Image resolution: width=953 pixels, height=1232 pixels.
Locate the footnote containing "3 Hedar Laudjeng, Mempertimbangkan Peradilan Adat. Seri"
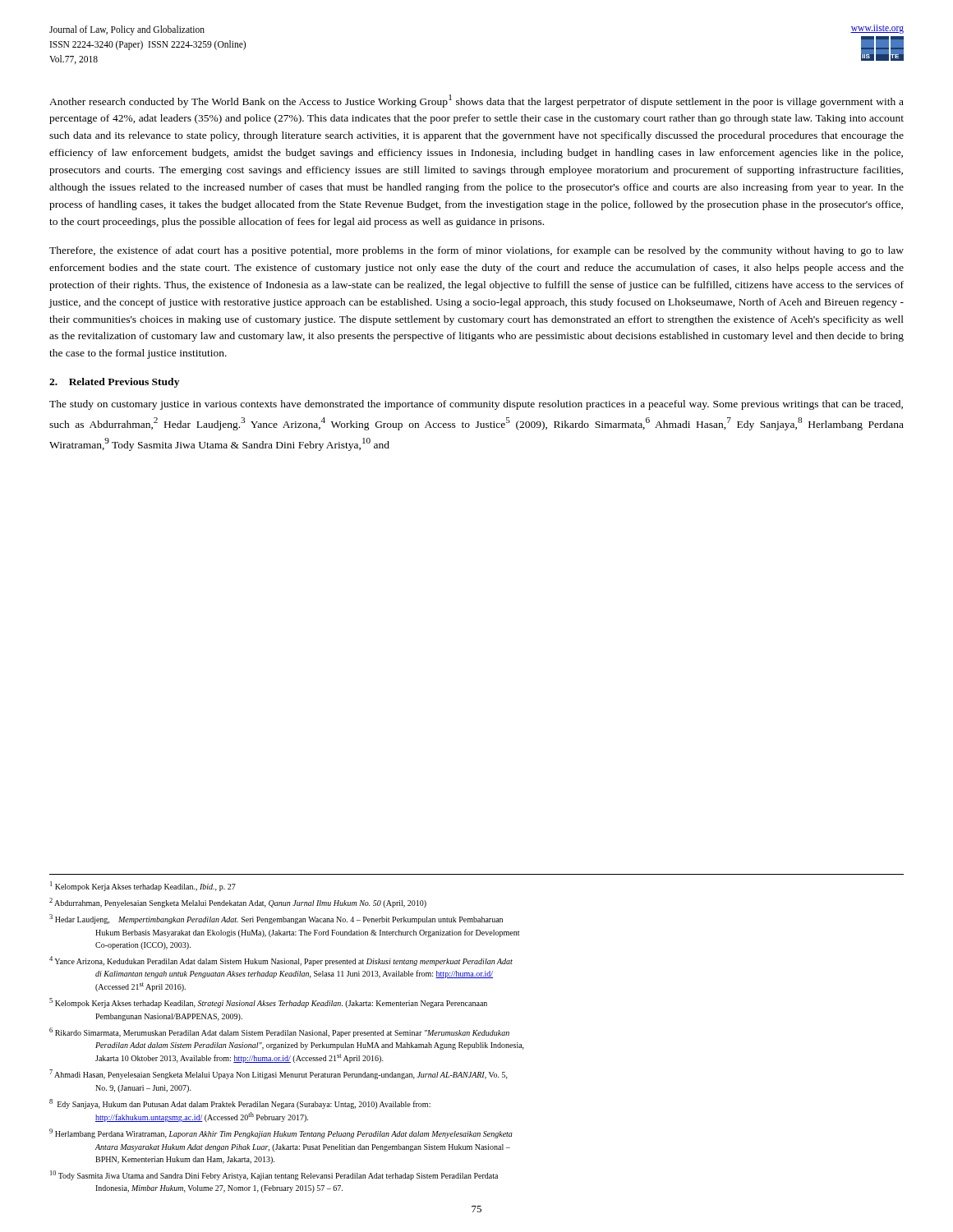tap(284, 931)
